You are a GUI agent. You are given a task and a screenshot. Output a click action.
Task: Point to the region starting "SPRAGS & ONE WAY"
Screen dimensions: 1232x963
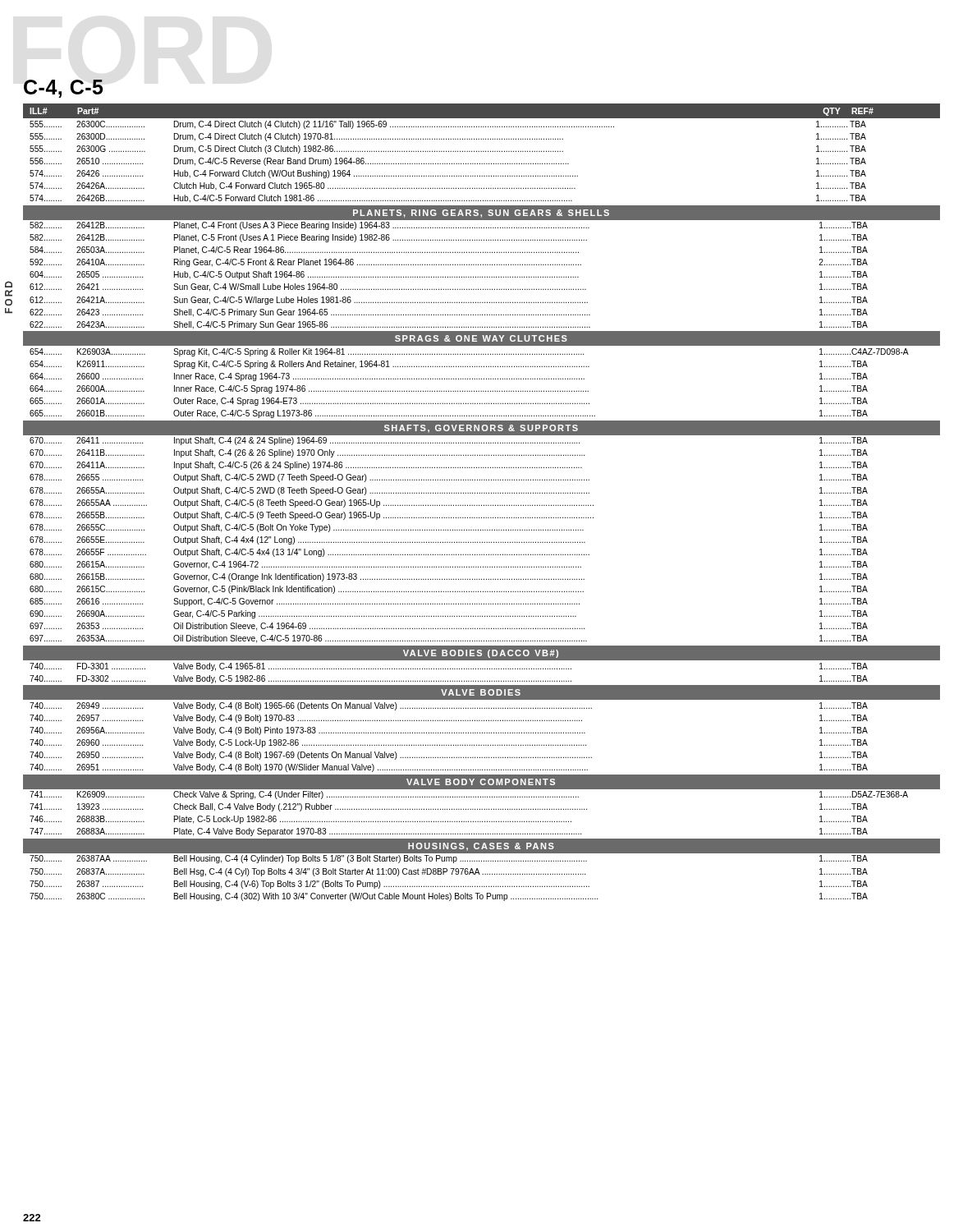482,339
